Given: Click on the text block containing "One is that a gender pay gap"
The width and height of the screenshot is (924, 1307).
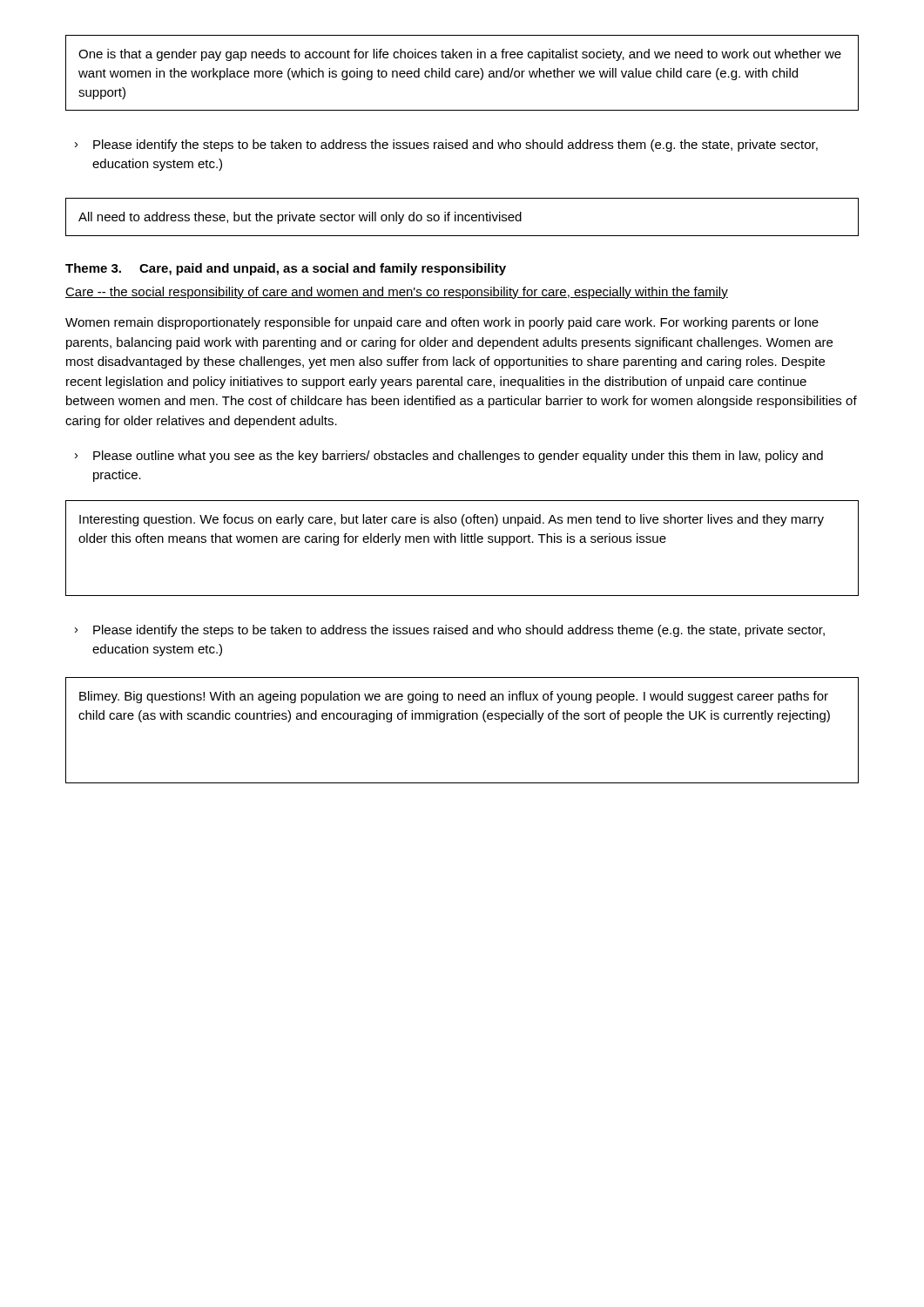Looking at the screenshot, I should coord(460,73).
